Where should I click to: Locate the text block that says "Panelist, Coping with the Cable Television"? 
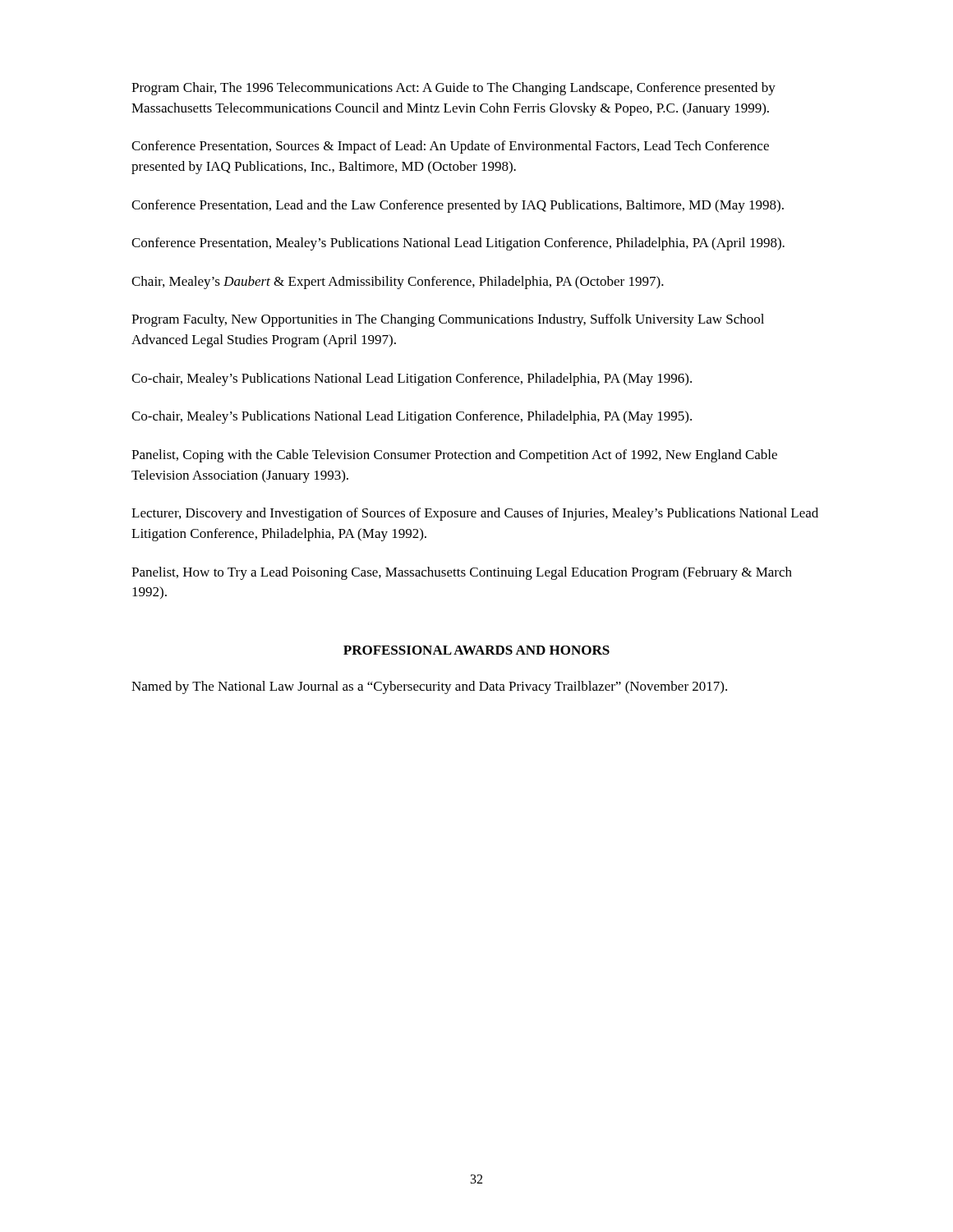coord(455,465)
